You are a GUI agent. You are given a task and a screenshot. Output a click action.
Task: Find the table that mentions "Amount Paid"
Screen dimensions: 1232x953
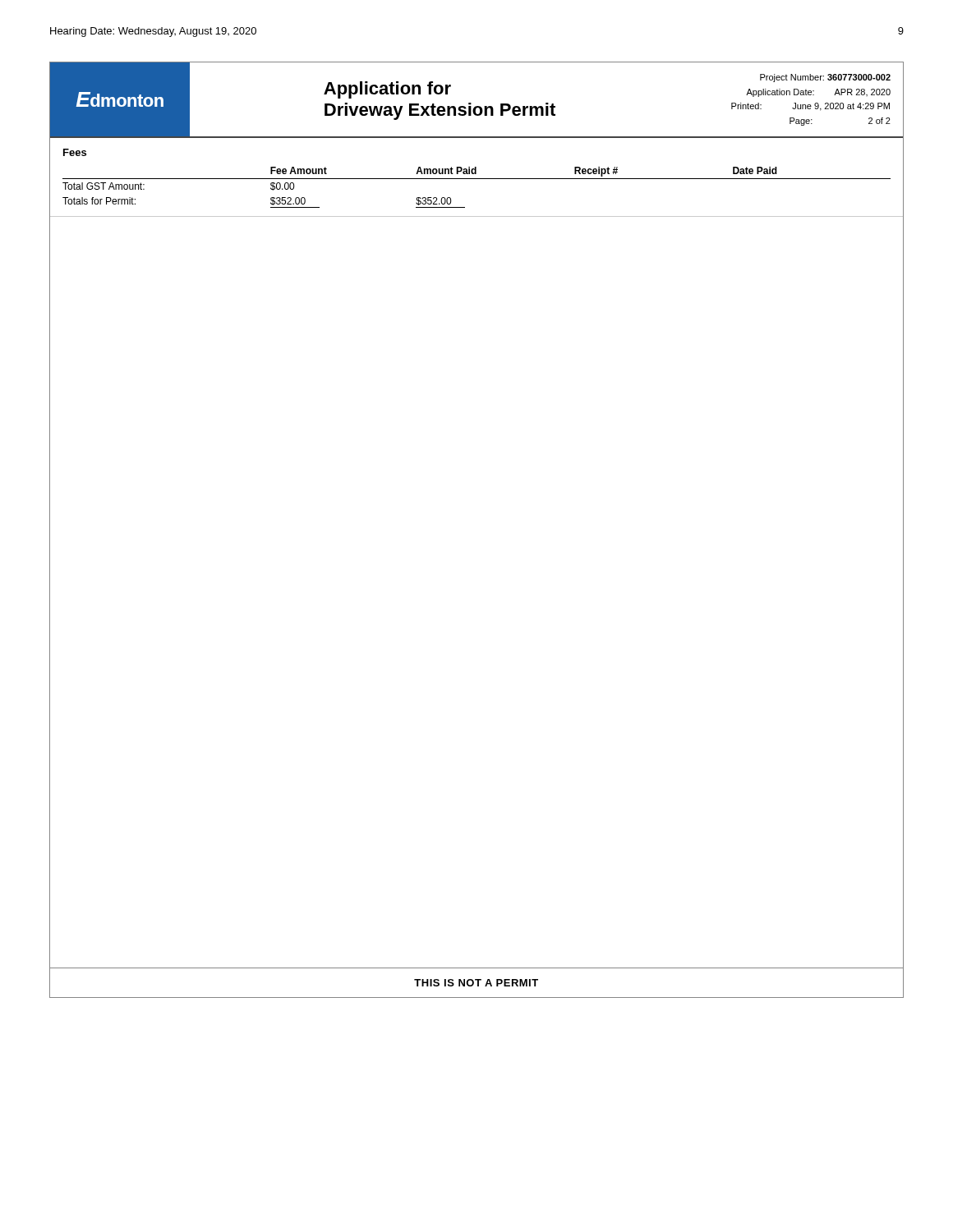[x=476, y=187]
